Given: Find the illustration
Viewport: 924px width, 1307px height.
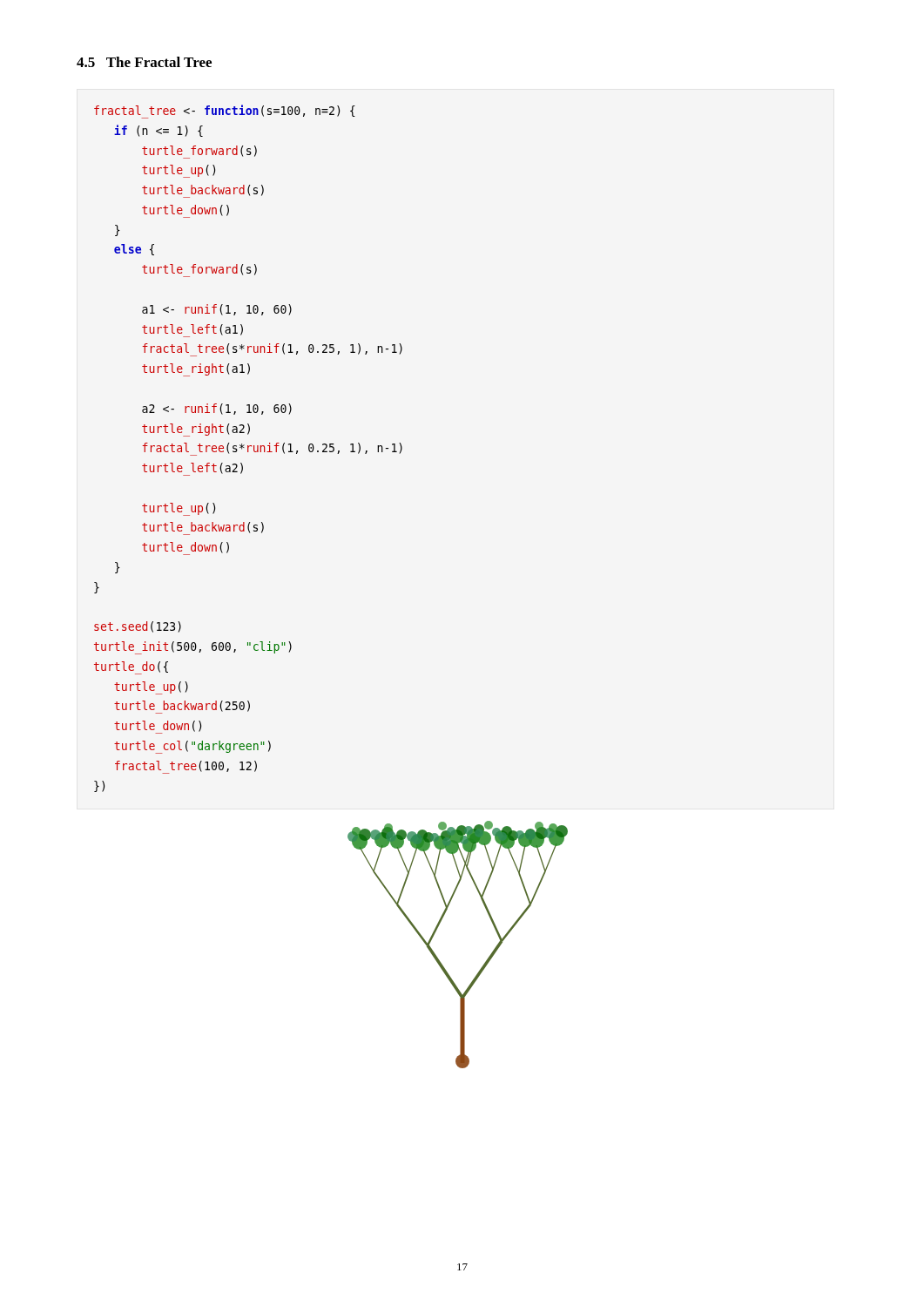Looking at the screenshot, I should coord(462,924).
